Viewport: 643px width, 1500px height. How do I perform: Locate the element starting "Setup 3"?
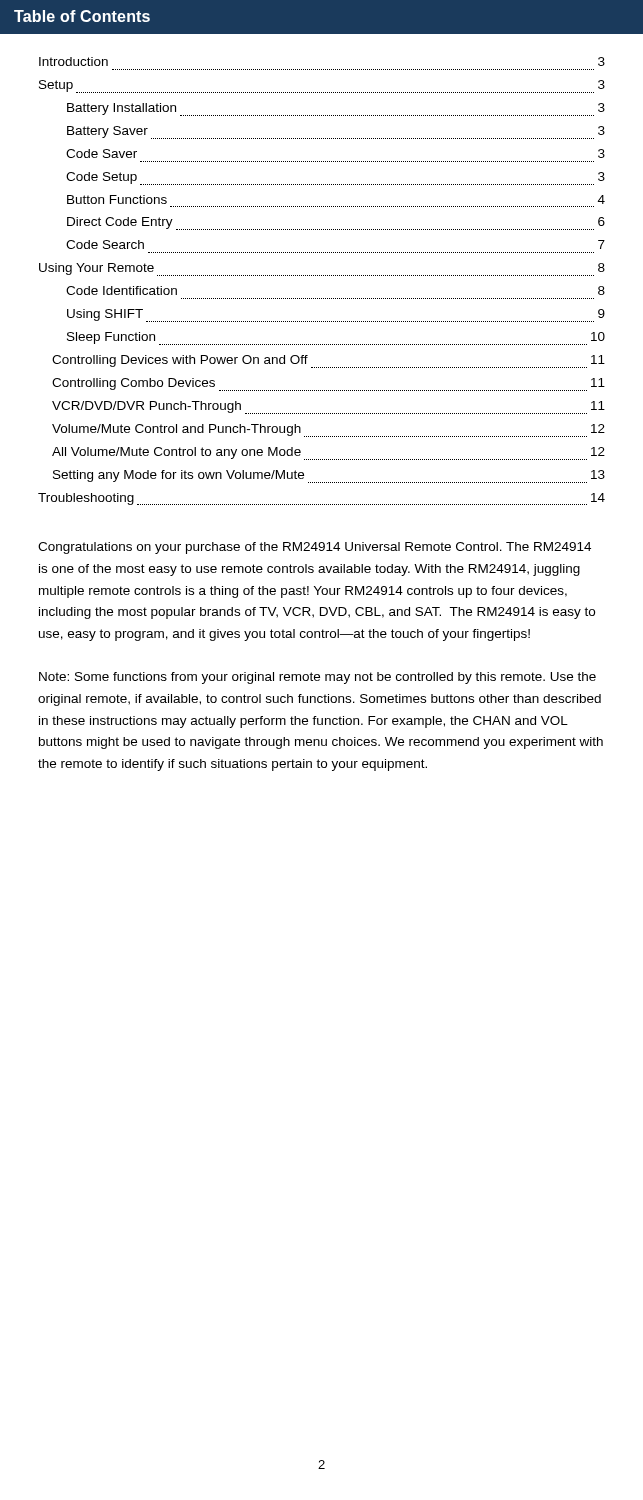click(x=322, y=85)
